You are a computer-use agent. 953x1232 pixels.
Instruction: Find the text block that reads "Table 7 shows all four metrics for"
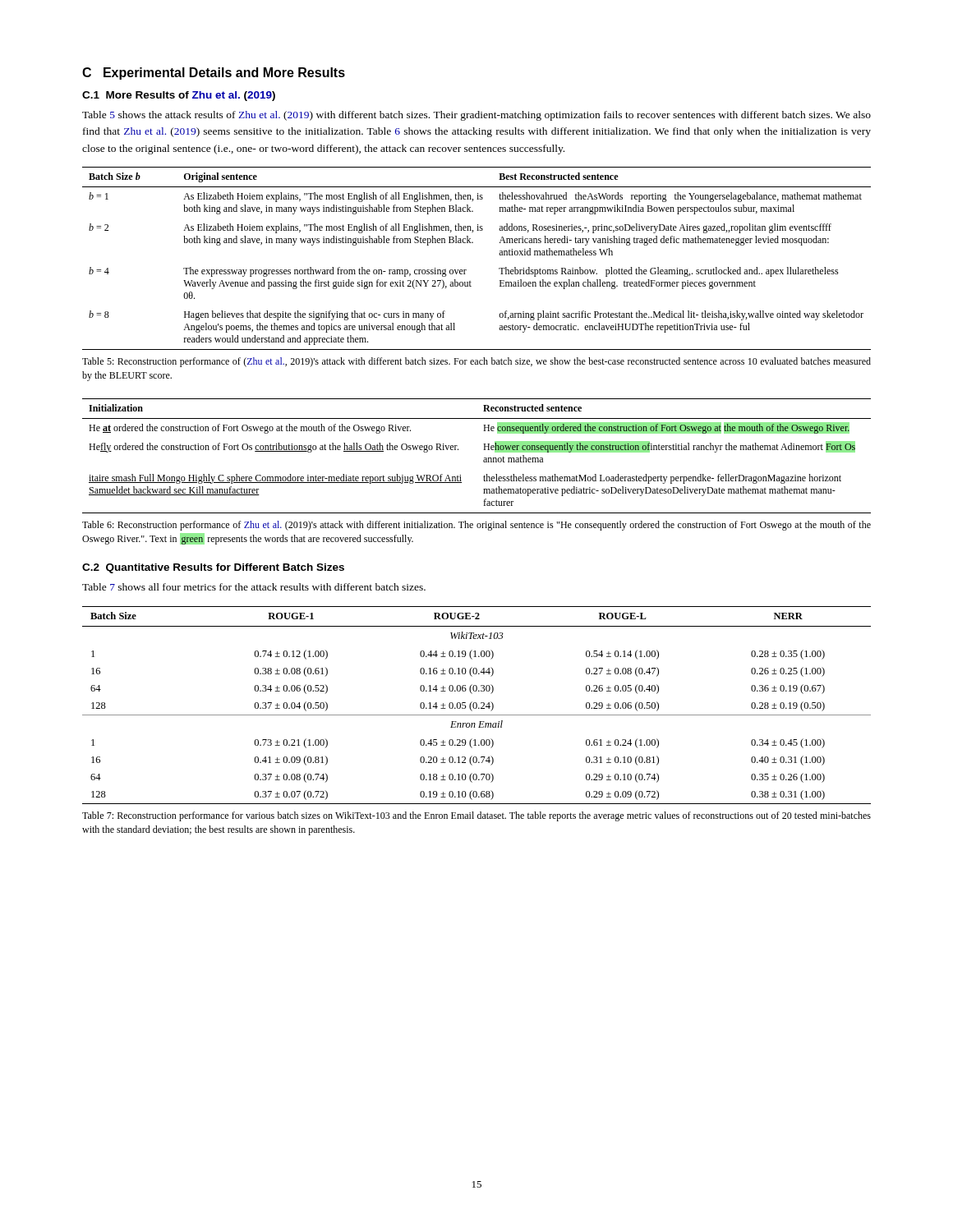click(254, 587)
